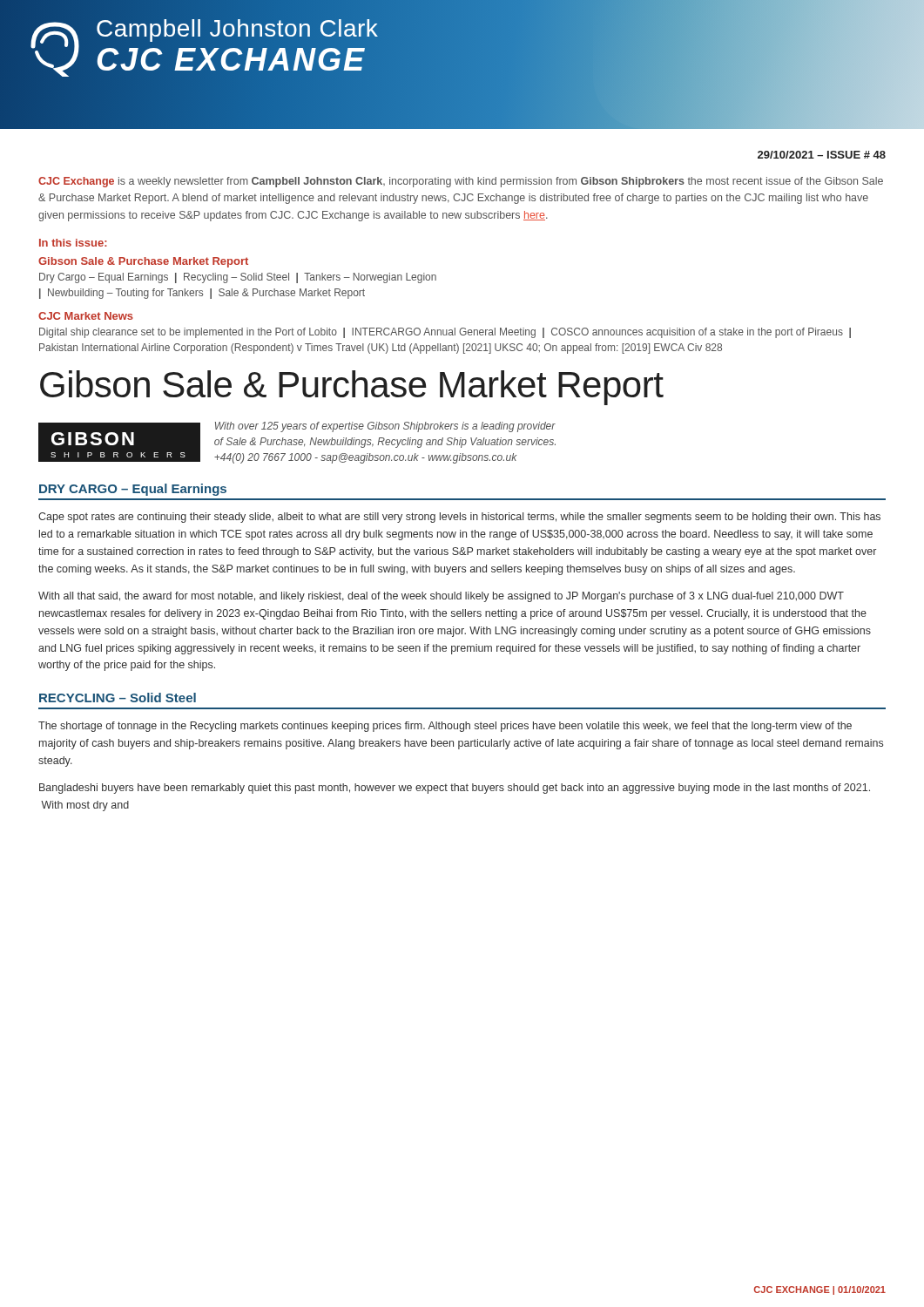Point to the block starting "Dry Cargo – Equal Earnings"
The width and height of the screenshot is (924, 1307).
pos(238,285)
